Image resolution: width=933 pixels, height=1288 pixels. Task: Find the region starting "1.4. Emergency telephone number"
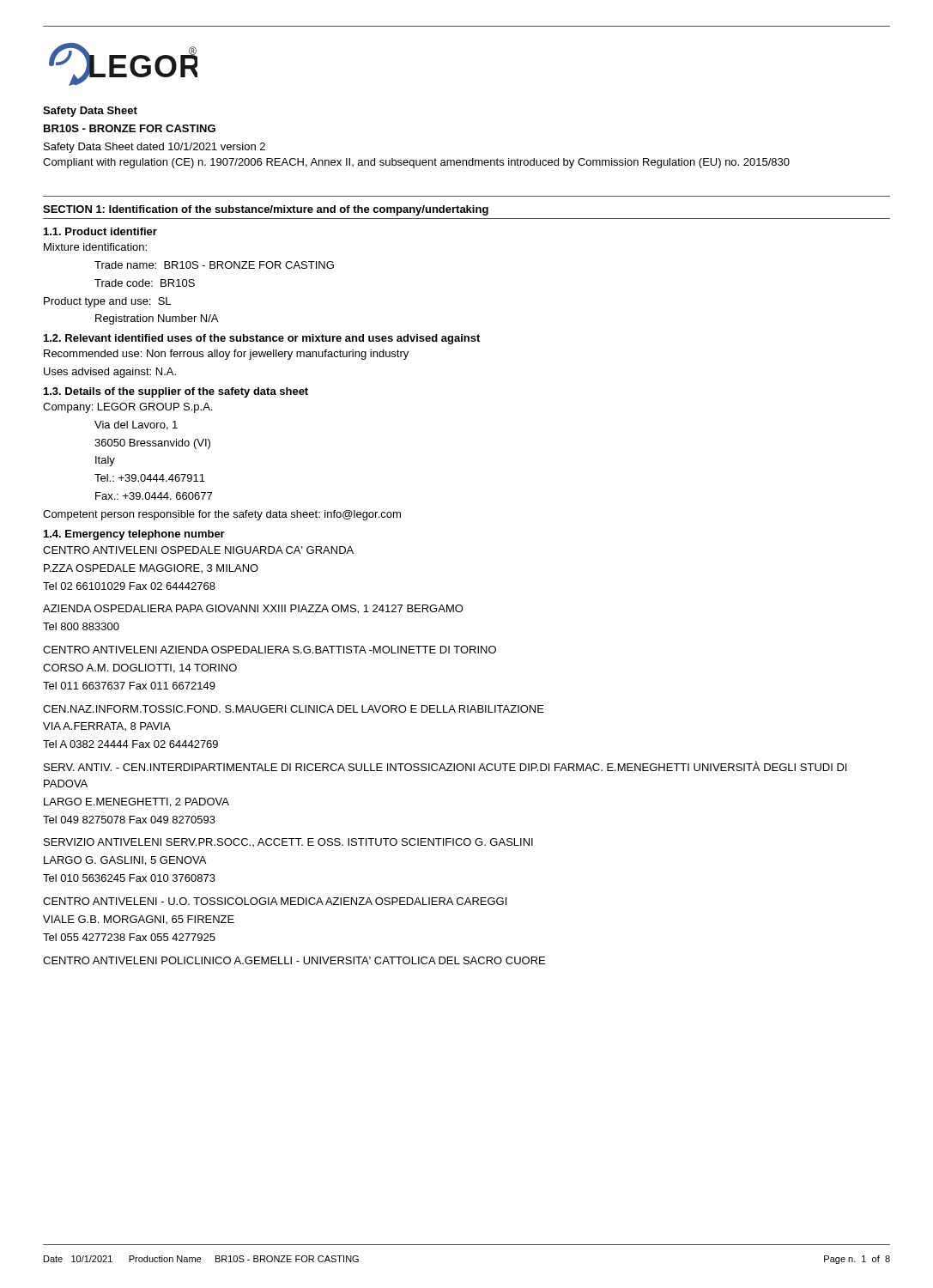click(134, 533)
